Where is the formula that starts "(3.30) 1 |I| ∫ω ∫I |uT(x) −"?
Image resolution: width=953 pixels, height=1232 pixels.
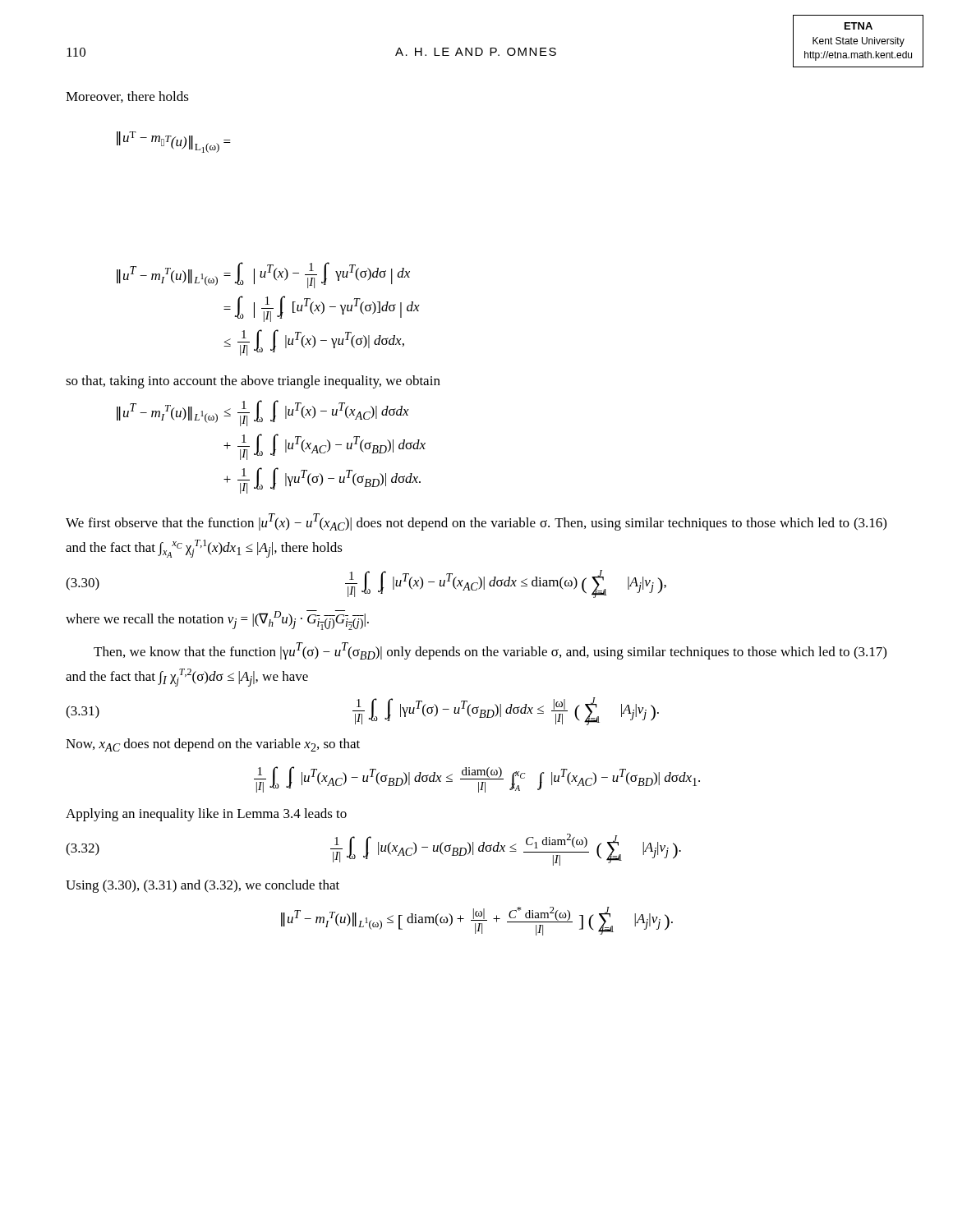(476, 583)
